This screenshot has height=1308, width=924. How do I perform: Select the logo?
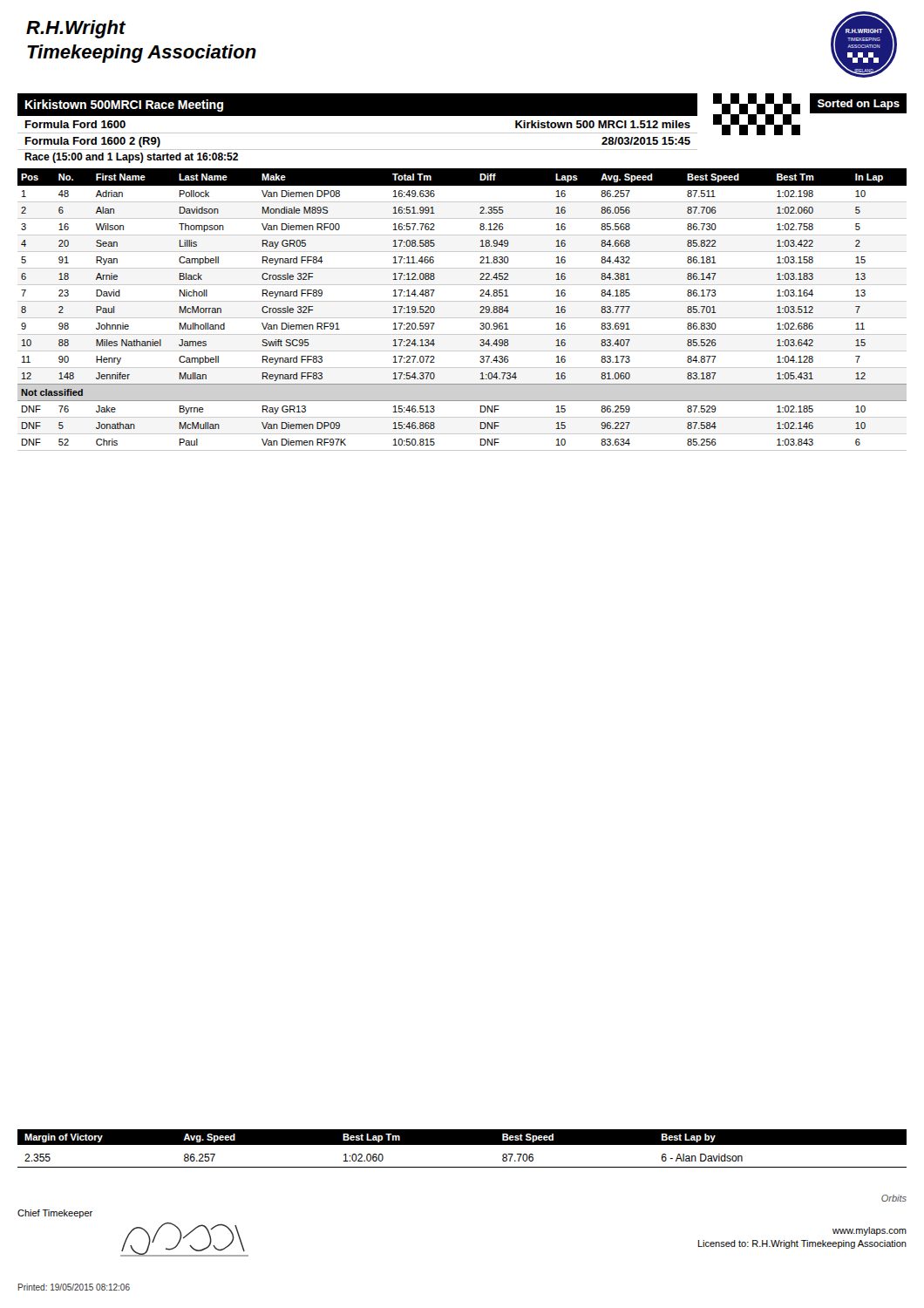point(864,44)
